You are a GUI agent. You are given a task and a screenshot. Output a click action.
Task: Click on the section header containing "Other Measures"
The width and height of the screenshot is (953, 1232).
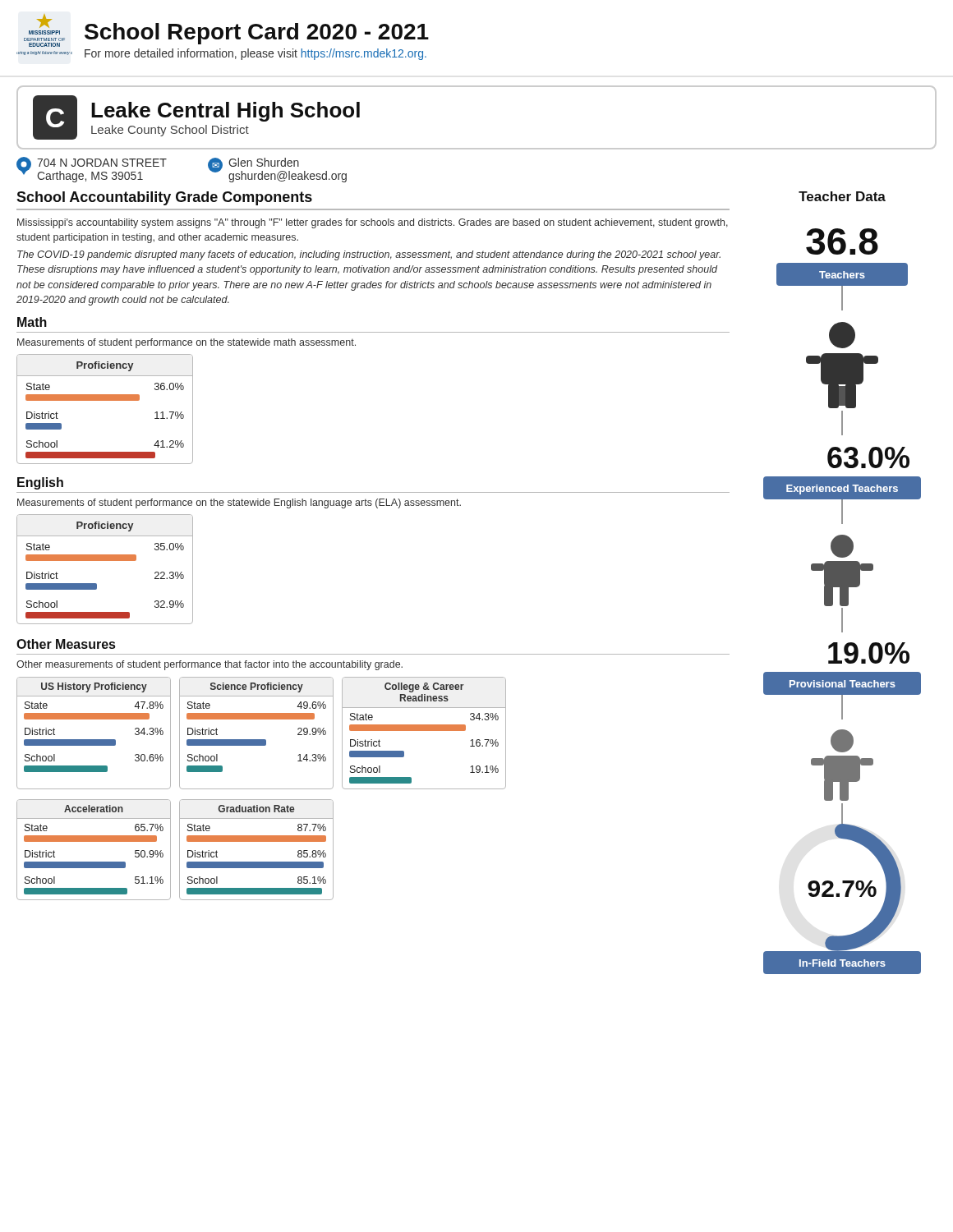[373, 645]
